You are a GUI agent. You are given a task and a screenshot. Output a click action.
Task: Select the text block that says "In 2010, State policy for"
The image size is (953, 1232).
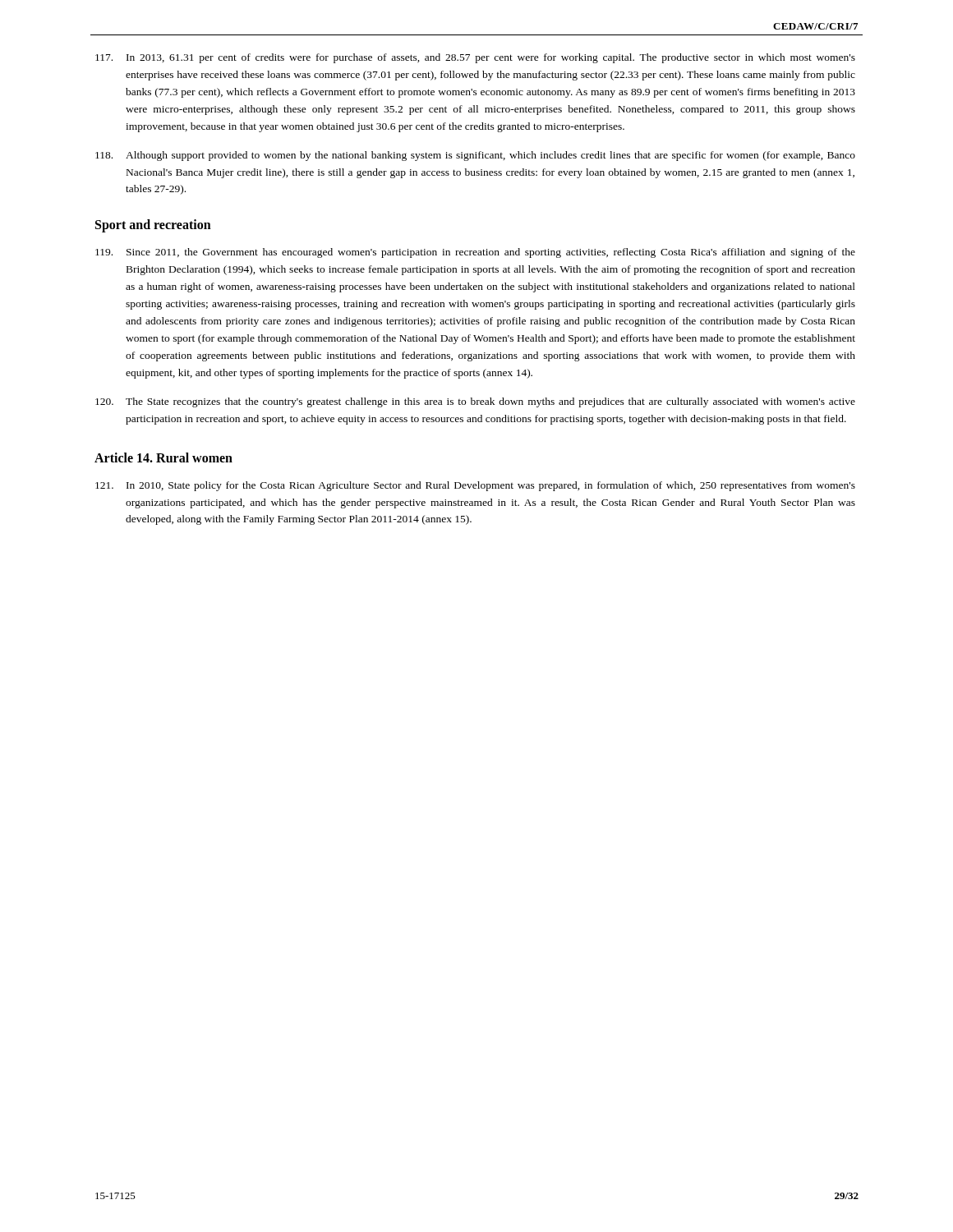click(x=475, y=503)
